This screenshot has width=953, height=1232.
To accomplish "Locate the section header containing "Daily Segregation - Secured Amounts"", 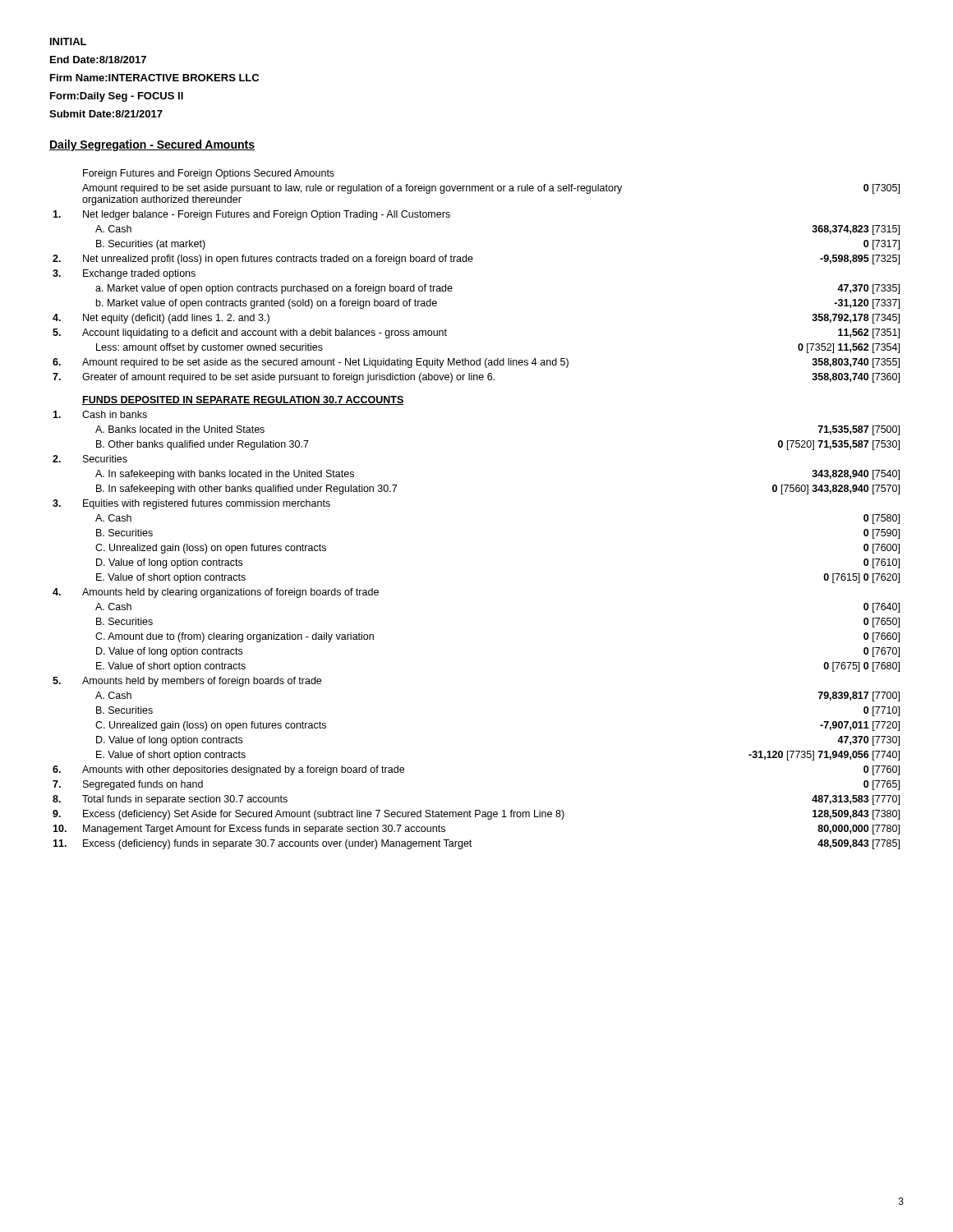I will pos(152,145).
